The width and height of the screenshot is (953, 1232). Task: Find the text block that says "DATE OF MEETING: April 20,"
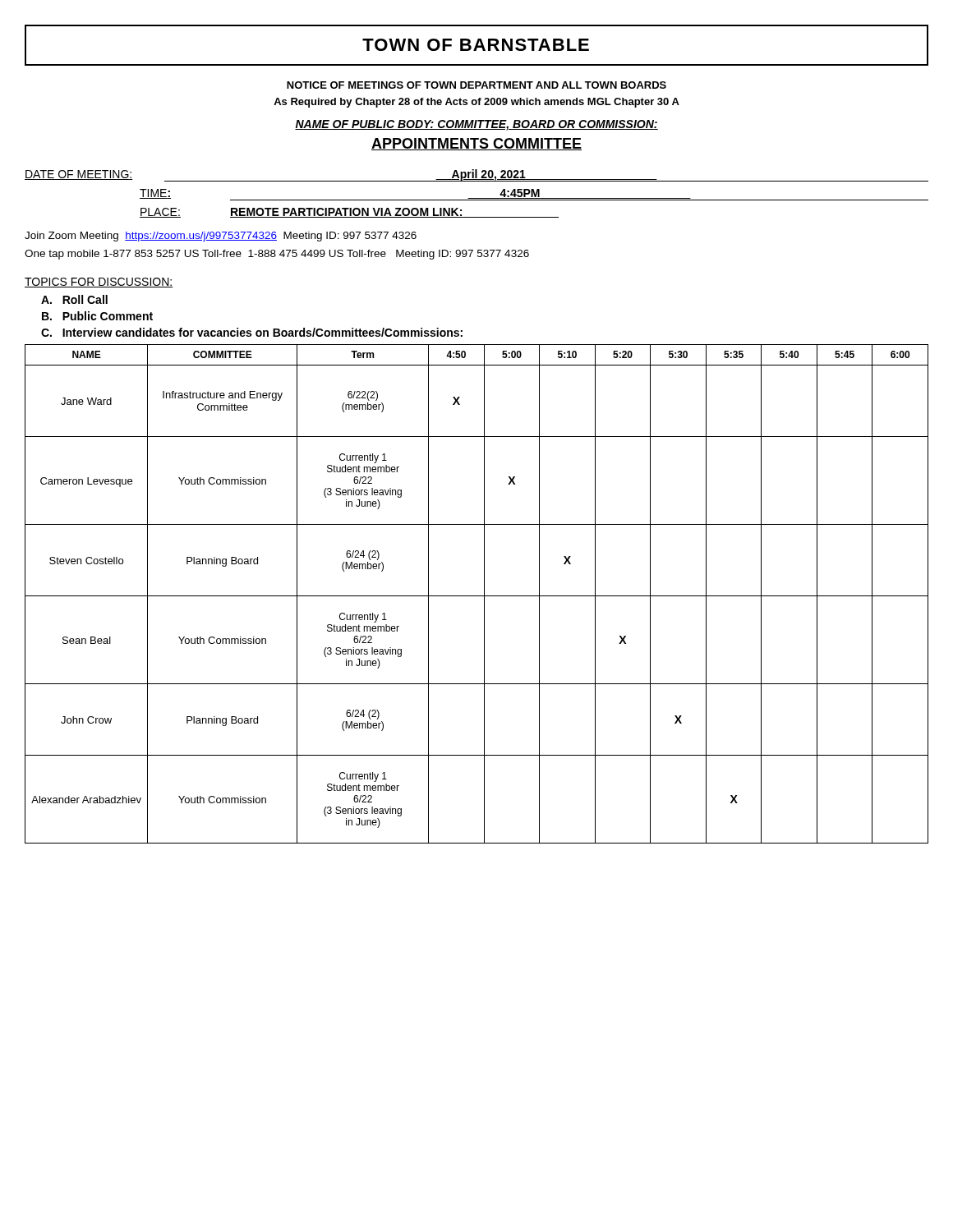[476, 175]
